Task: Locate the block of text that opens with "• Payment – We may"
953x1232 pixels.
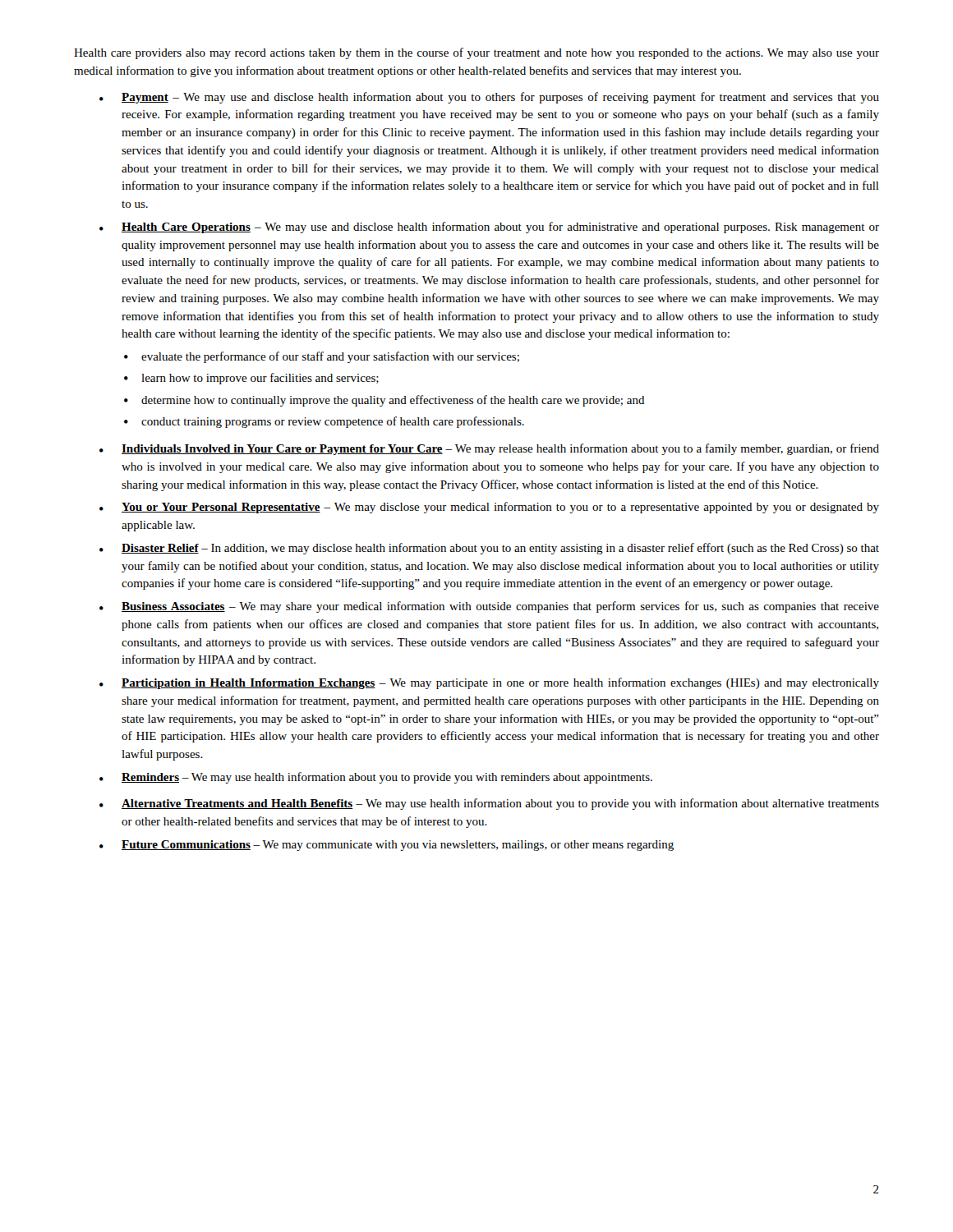Action: pyautogui.click(x=476, y=151)
